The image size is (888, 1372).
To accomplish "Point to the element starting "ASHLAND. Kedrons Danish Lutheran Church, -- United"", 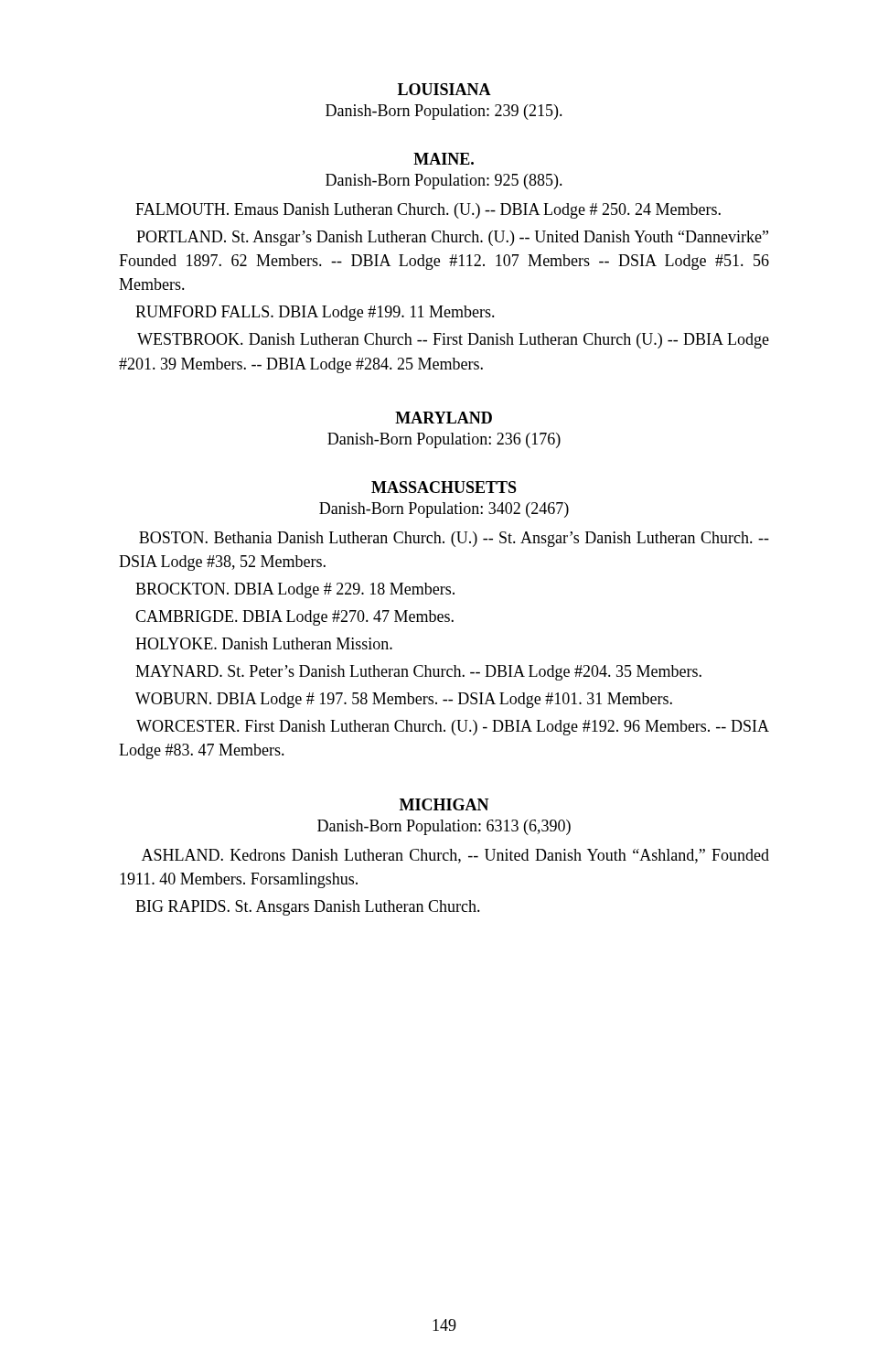I will click(444, 867).
